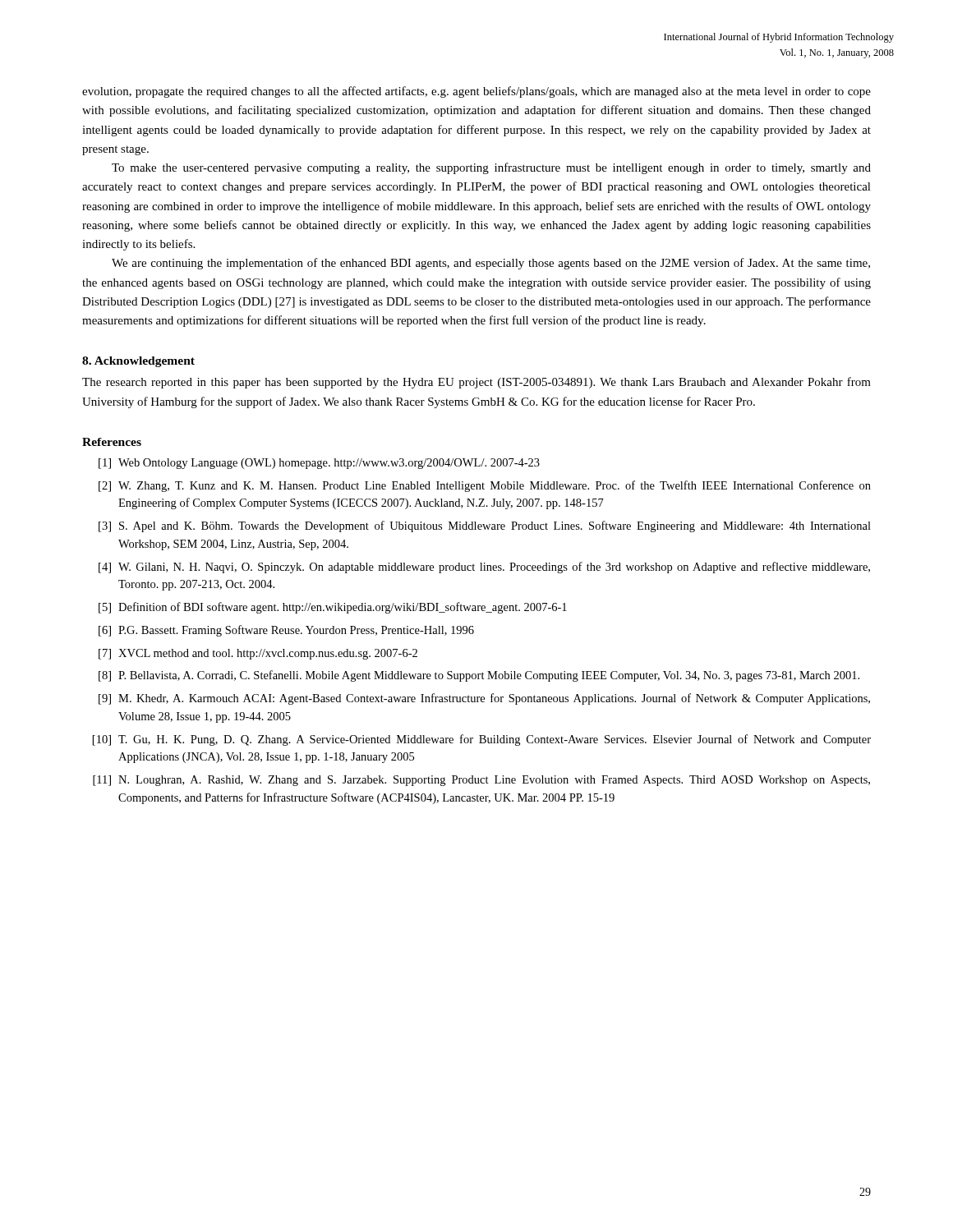Where is the passage that starts "[9] M. Khedr, A. Karmouch"?

pos(476,708)
